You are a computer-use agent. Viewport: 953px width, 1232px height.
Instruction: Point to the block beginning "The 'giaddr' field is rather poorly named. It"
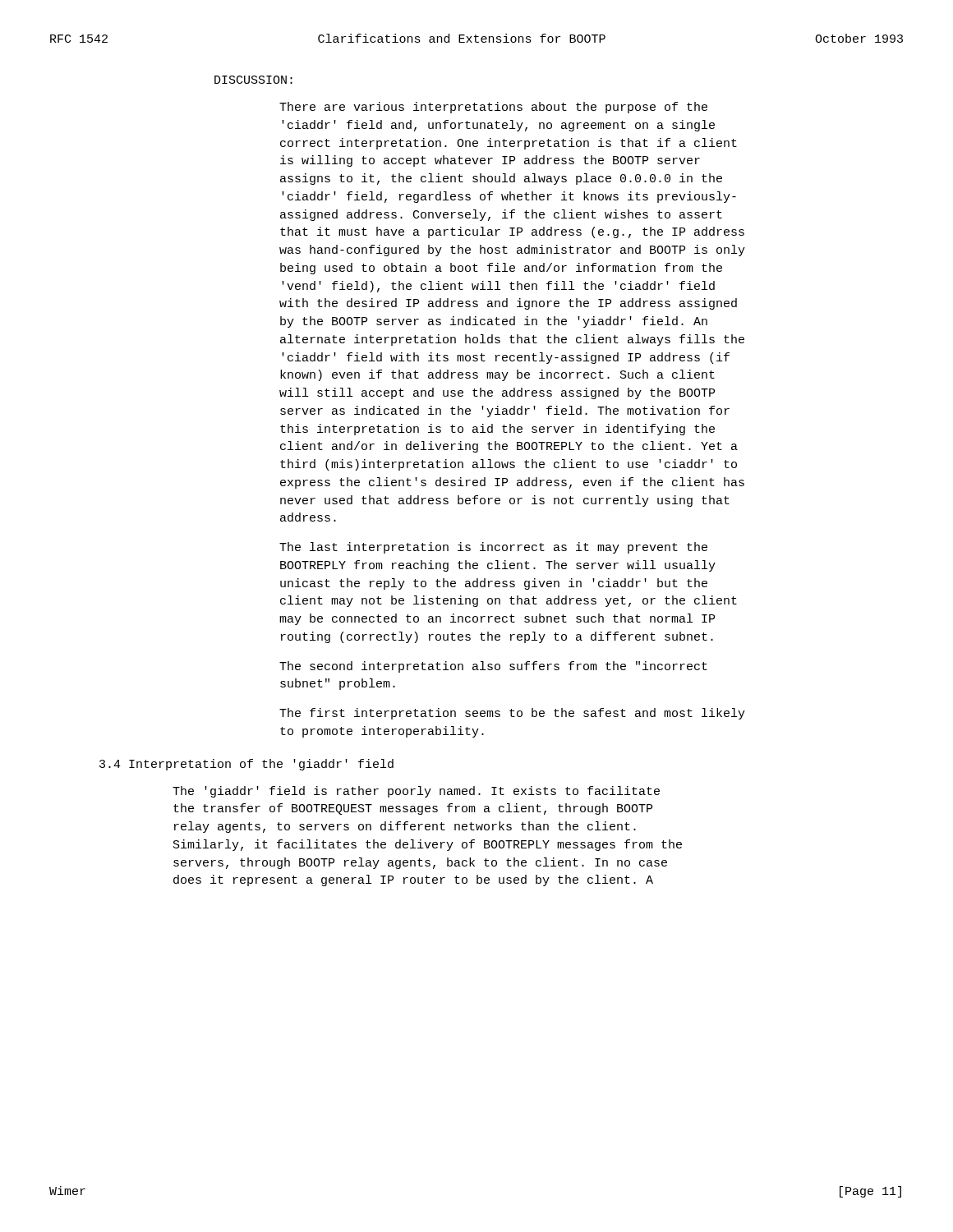[x=428, y=836]
